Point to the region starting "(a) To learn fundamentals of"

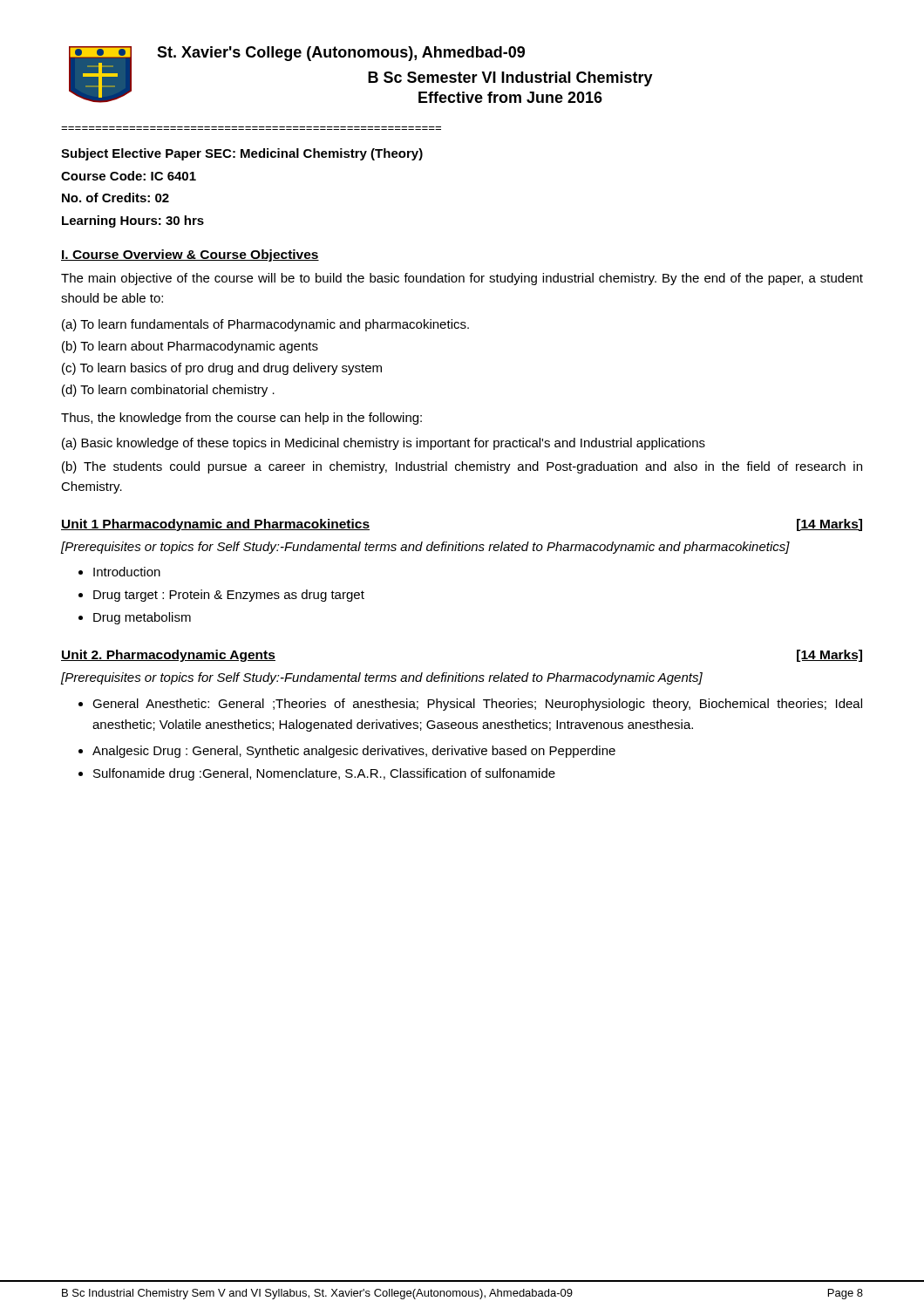pos(265,324)
